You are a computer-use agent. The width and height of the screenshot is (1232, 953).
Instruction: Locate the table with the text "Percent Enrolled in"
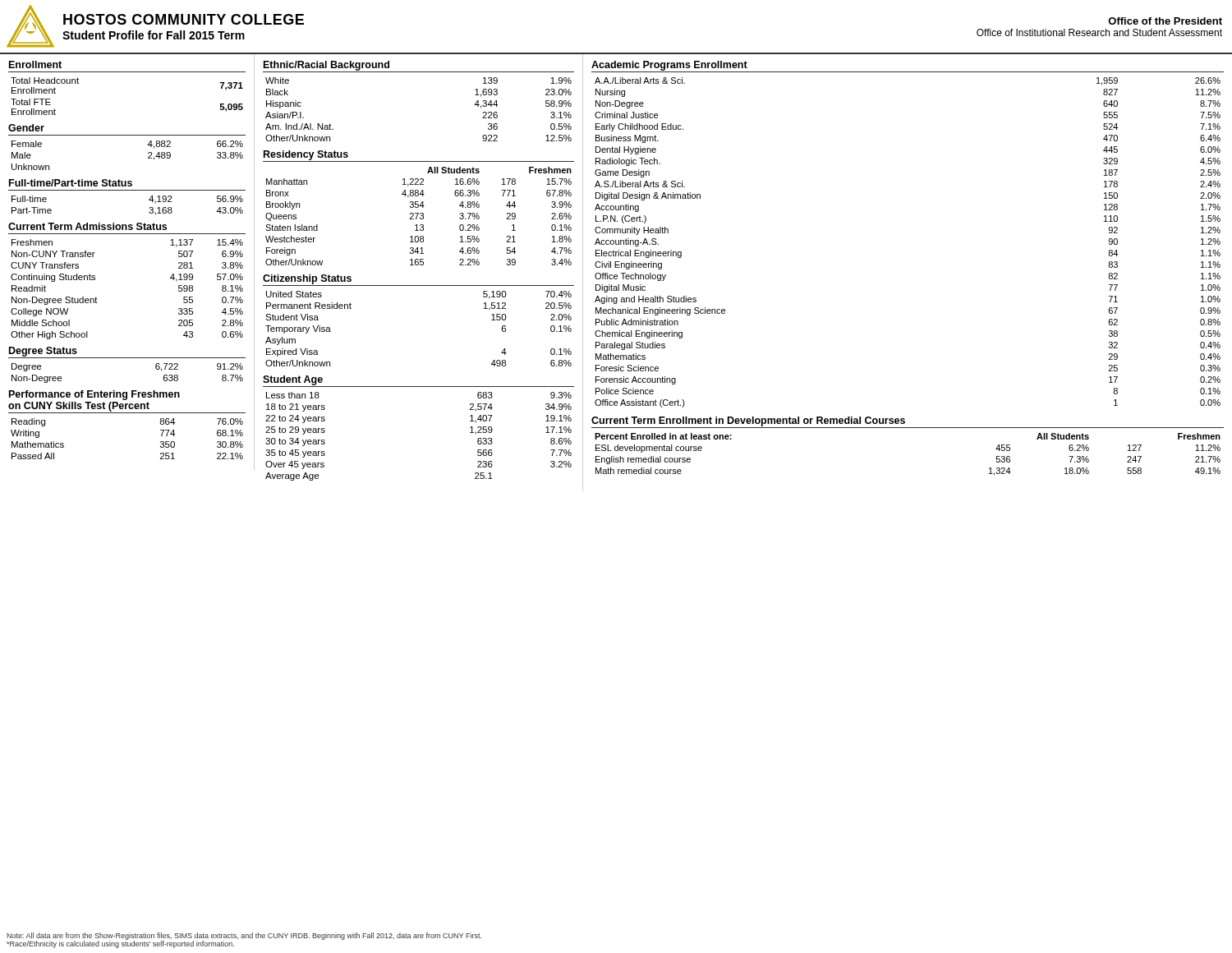click(908, 453)
